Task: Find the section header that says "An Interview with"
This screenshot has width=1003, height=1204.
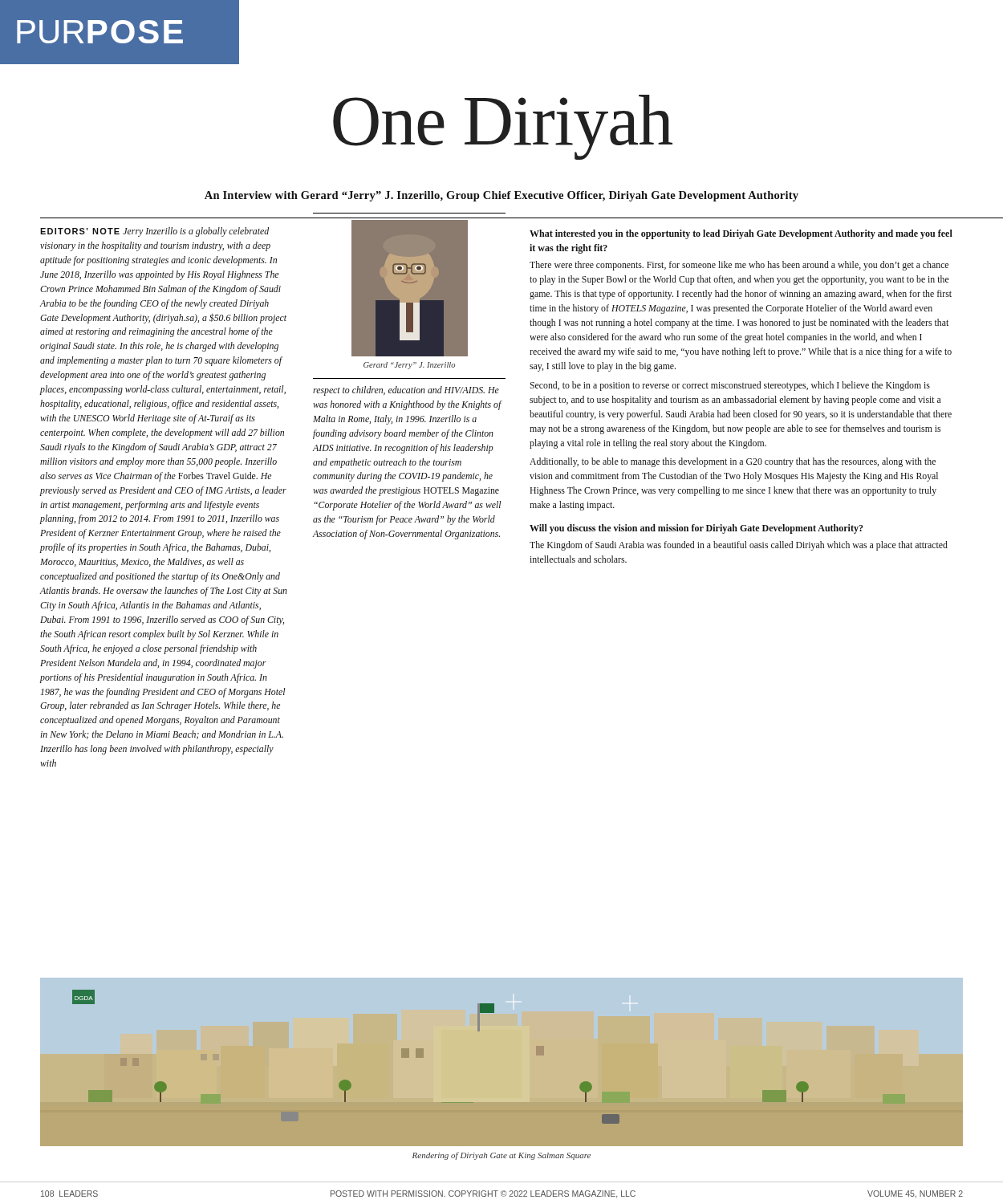Action: pyautogui.click(x=501, y=195)
